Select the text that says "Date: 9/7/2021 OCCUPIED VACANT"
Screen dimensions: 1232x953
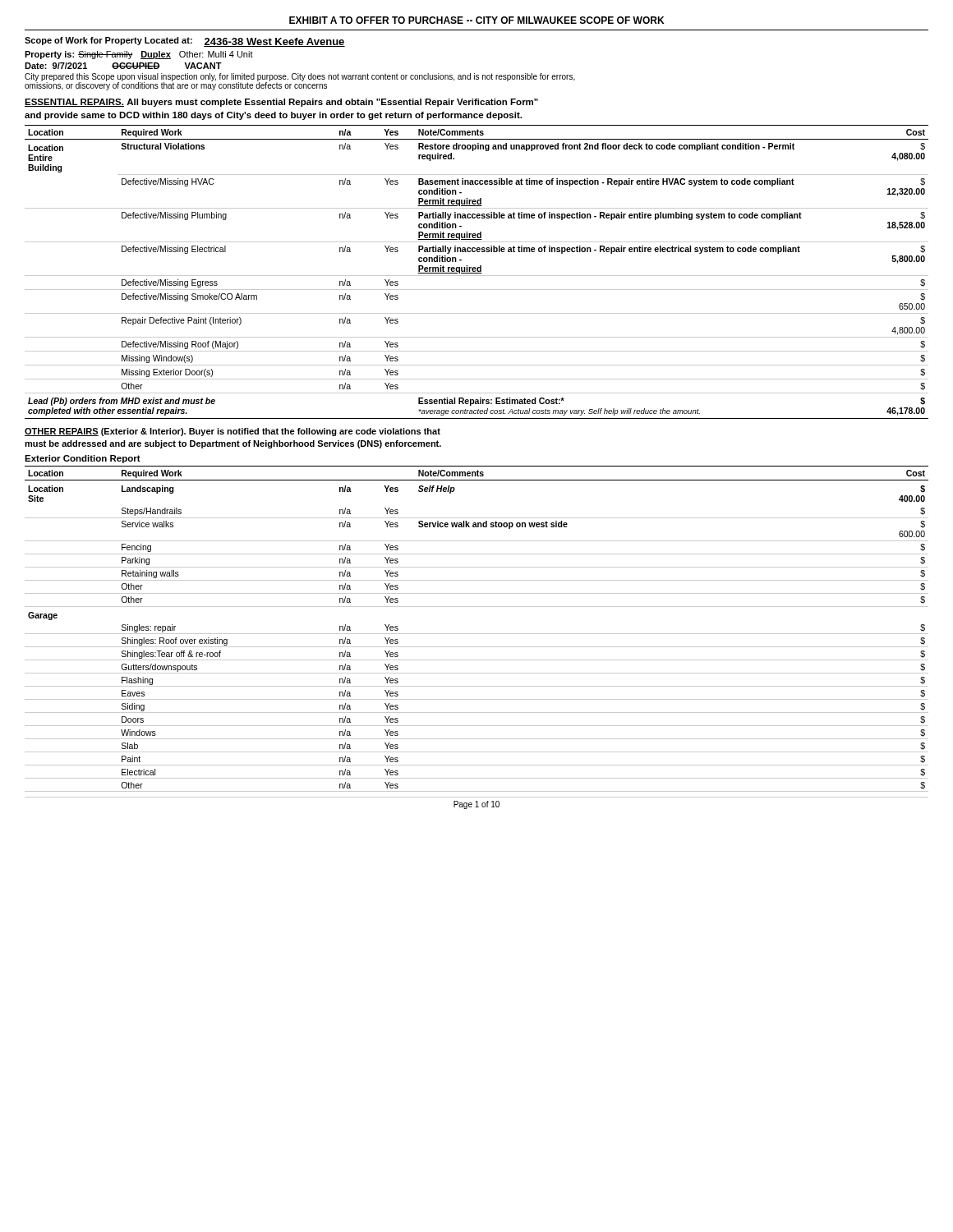123,66
